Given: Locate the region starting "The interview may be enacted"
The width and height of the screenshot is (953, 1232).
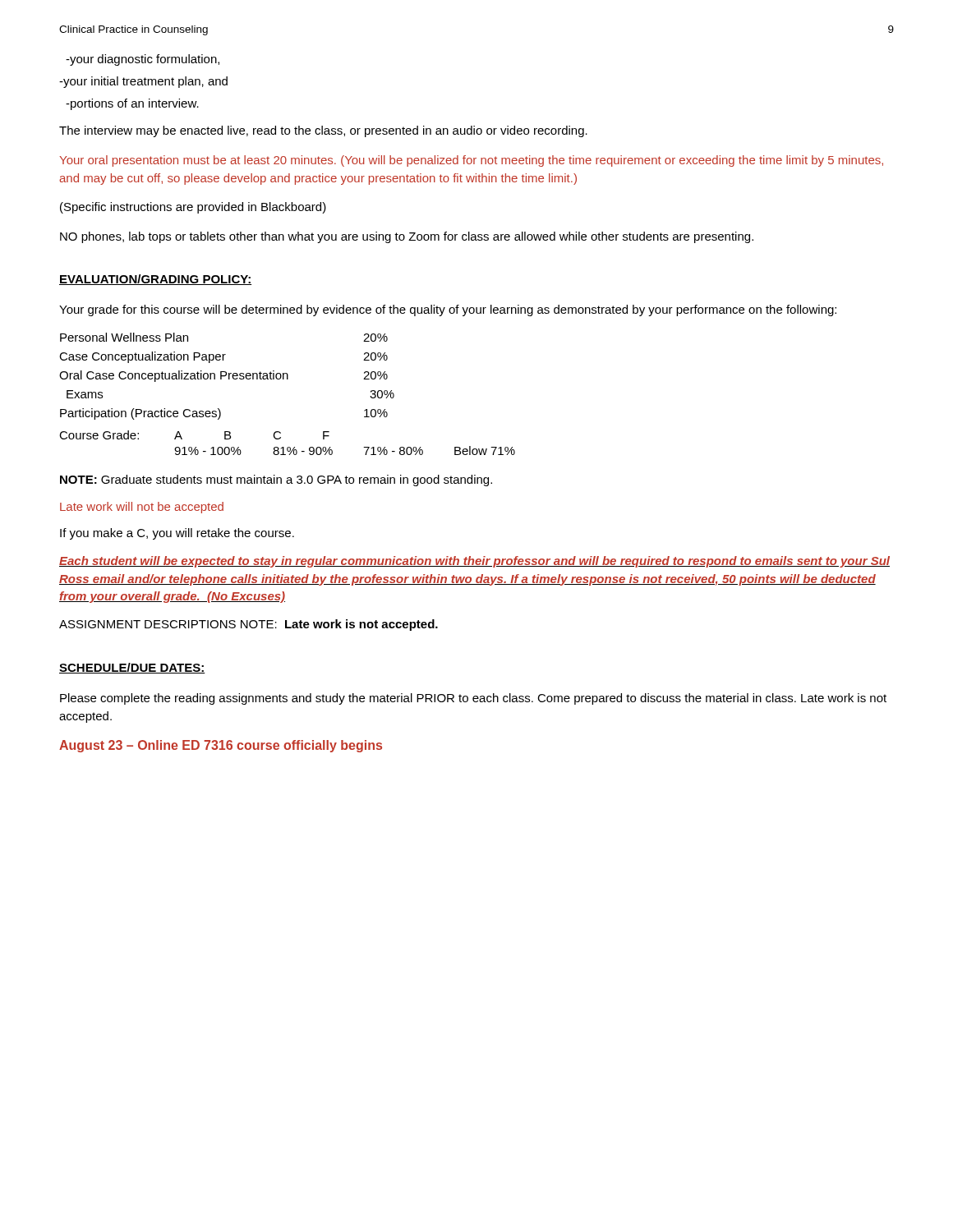Looking at the screenshot, I should coord(324,130).
